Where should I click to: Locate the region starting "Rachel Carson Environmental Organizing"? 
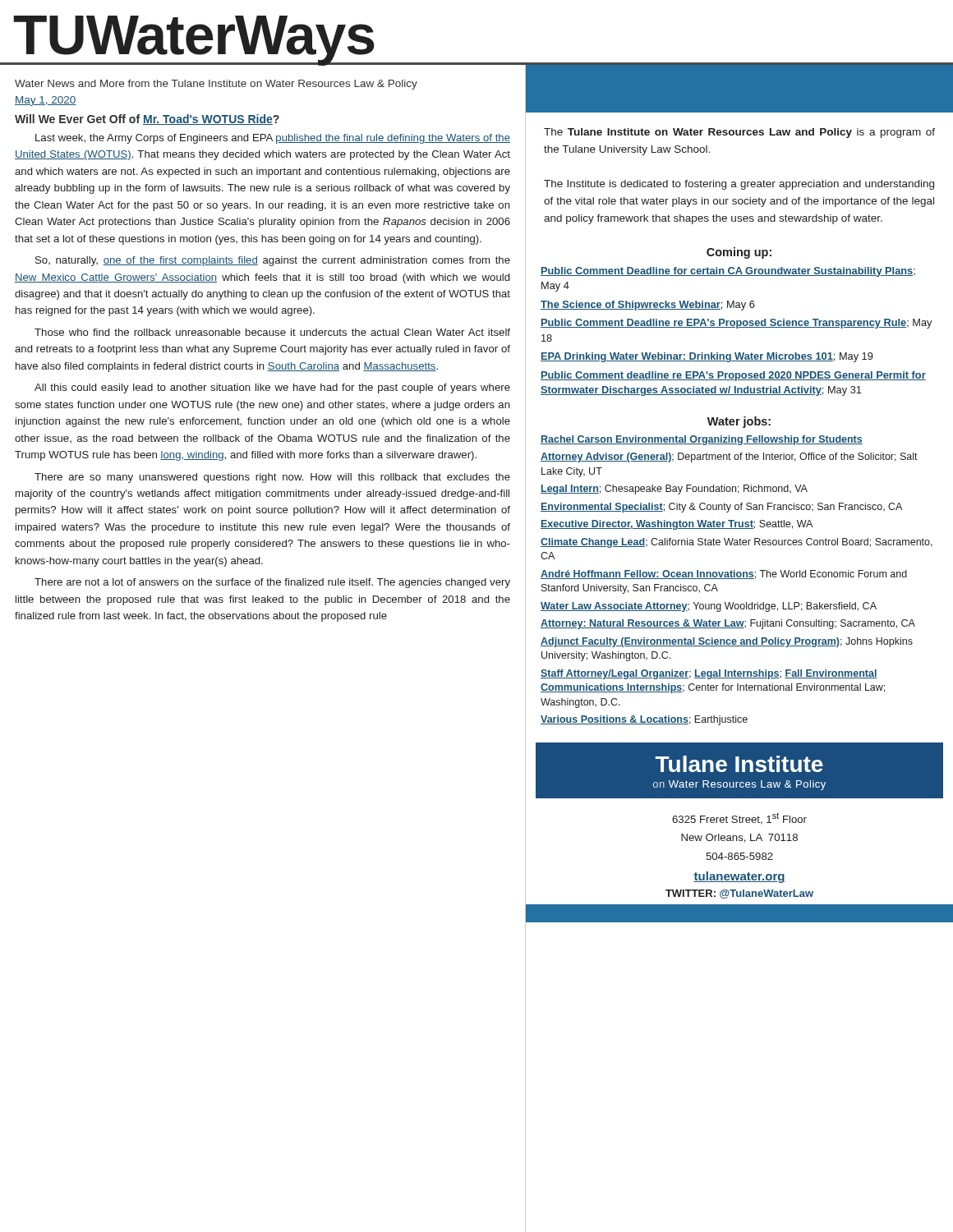point(701,439)
